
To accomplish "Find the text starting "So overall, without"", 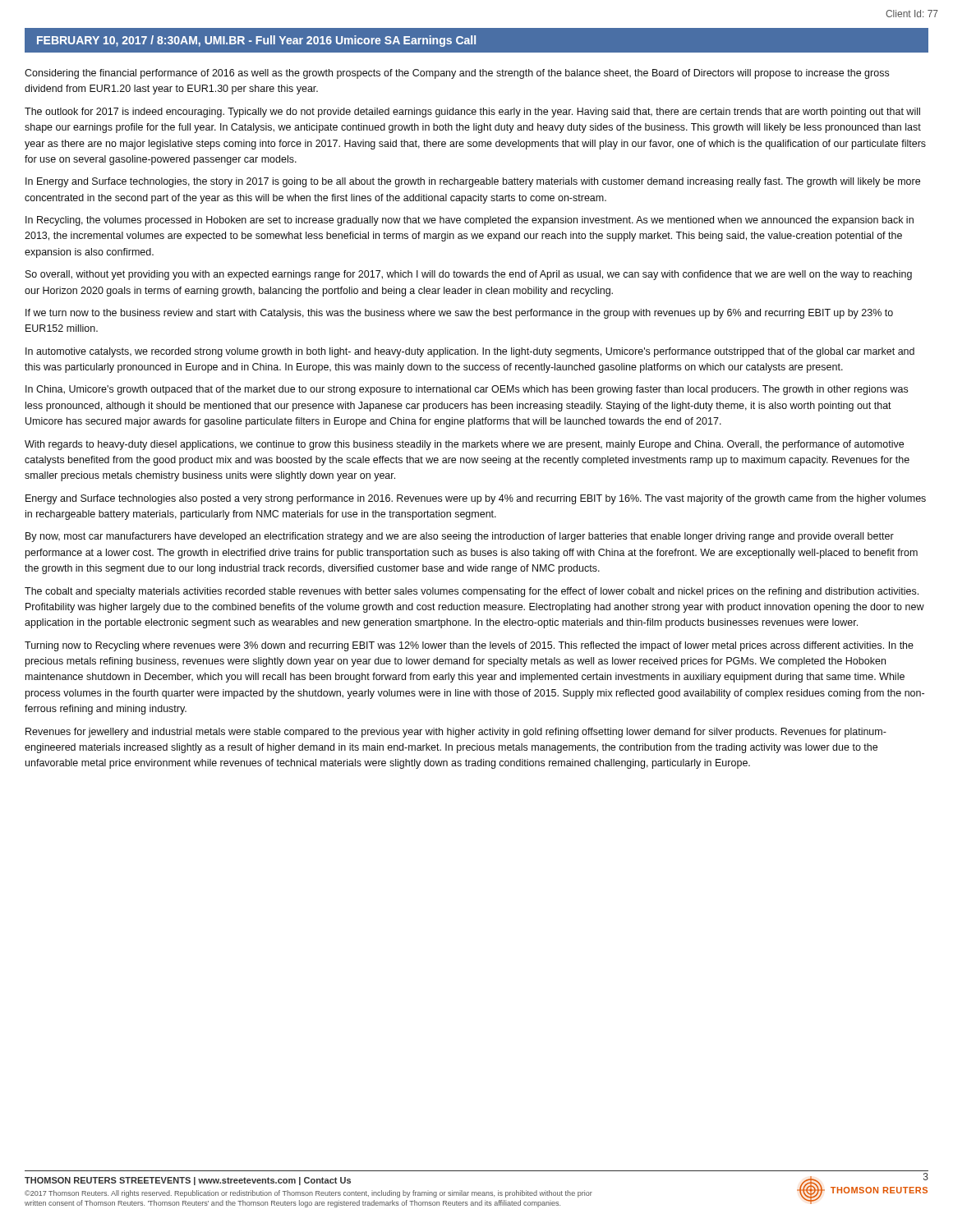I will click(x=476, y=283).
